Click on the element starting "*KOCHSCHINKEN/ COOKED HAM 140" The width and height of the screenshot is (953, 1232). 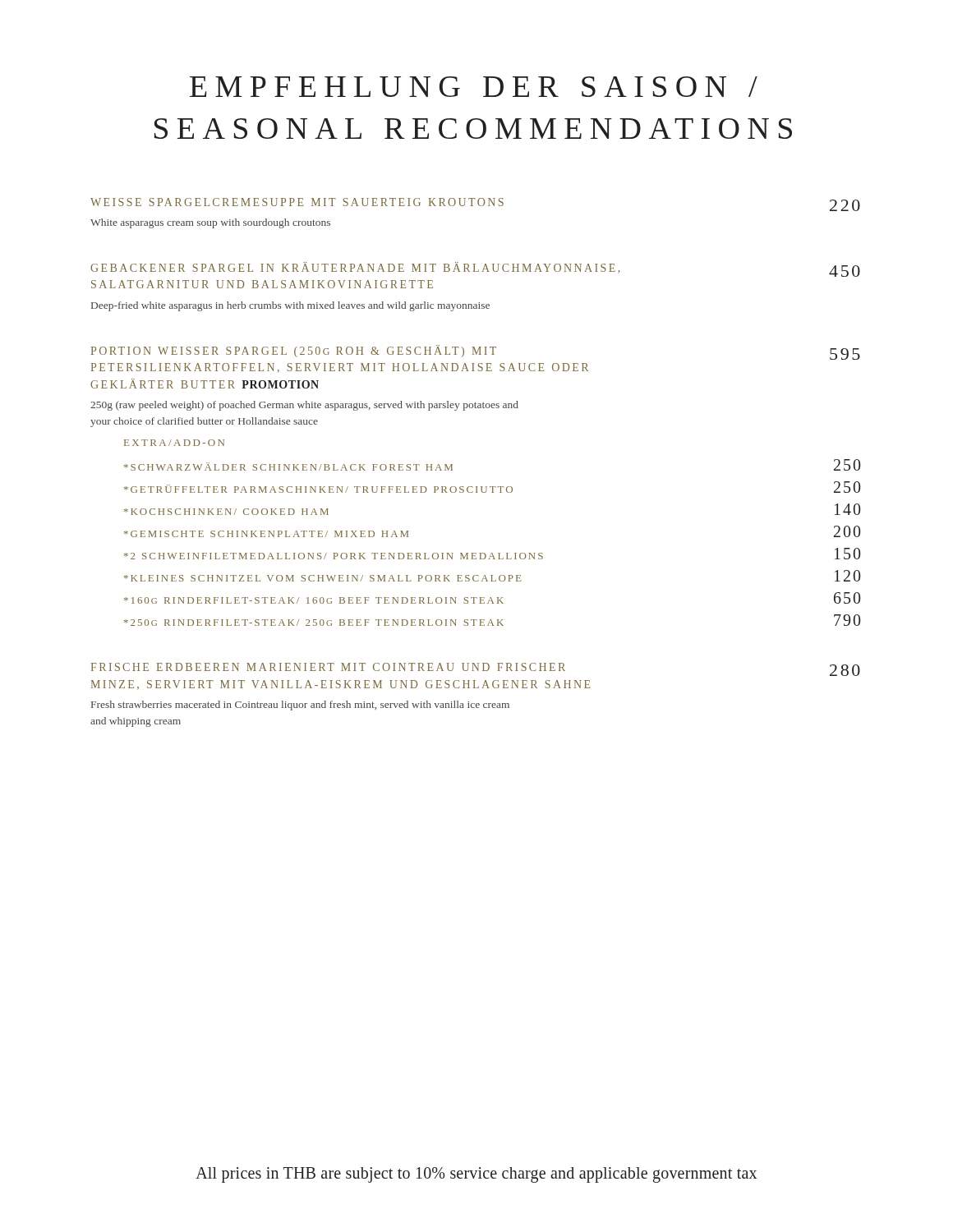[227, 509]
